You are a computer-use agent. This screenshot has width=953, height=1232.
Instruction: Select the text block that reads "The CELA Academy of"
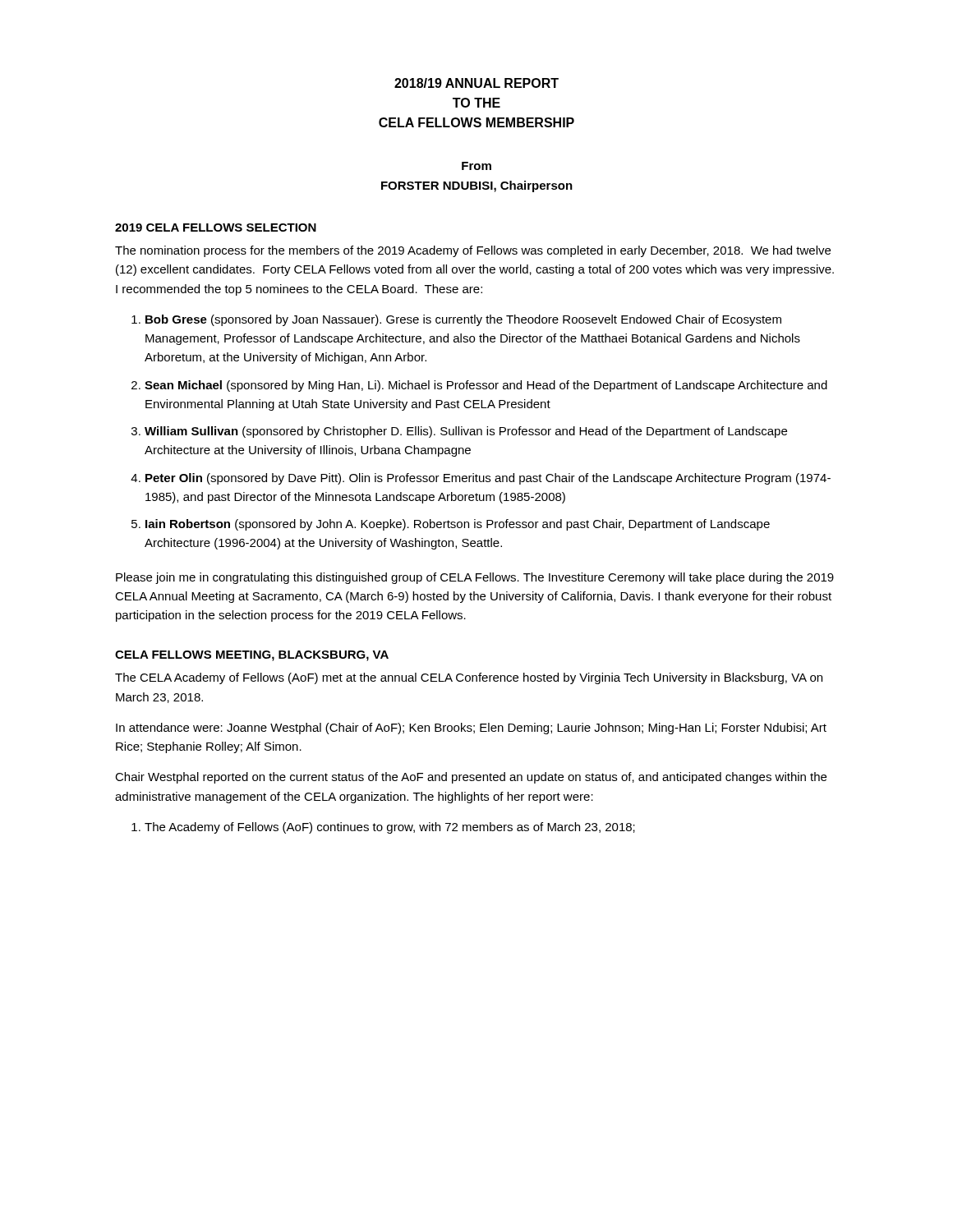pyautogui.click(x=469, y=687)
